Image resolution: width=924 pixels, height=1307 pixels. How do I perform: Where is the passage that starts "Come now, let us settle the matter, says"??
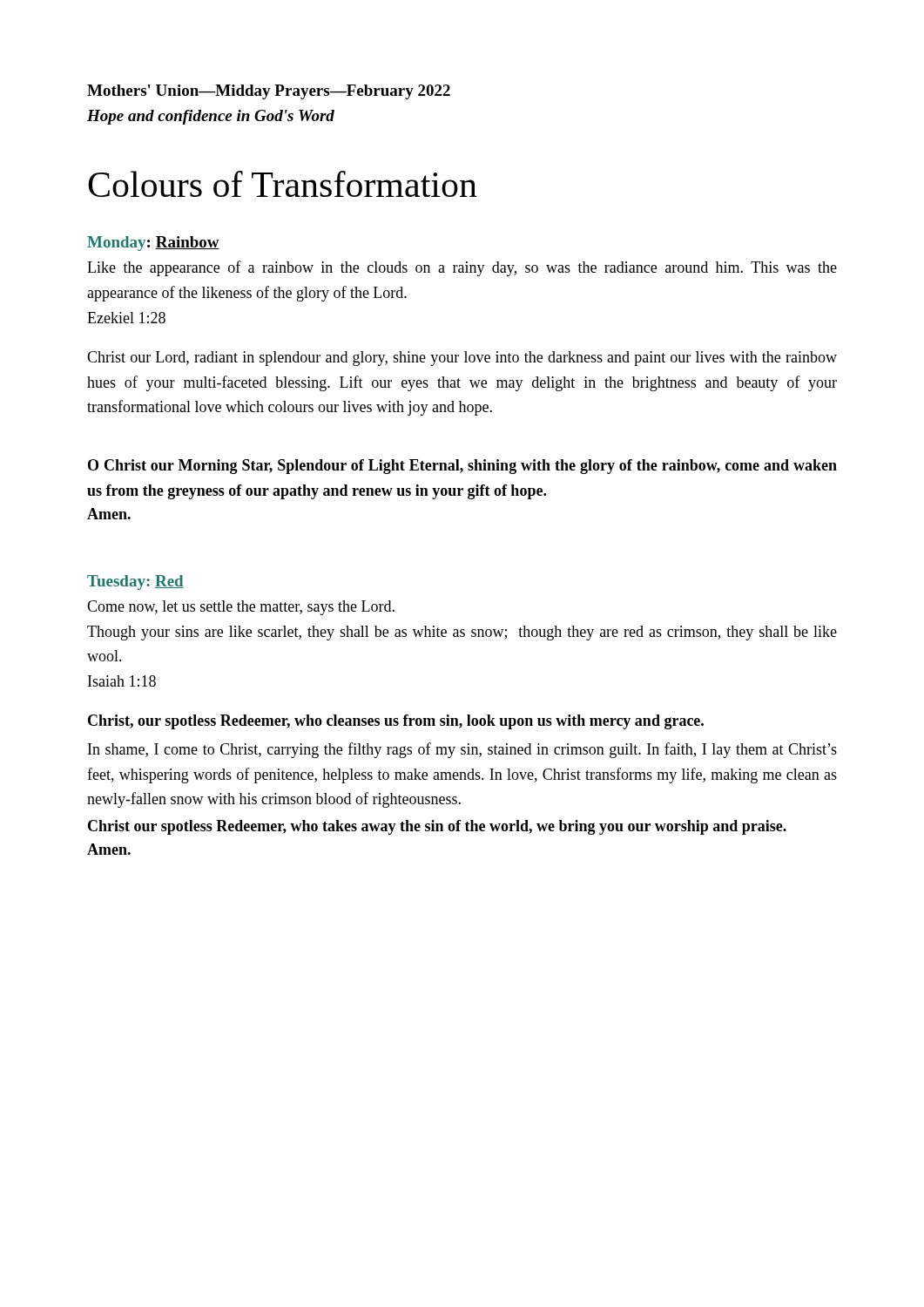pyautogui.click(x=462, y=644)
